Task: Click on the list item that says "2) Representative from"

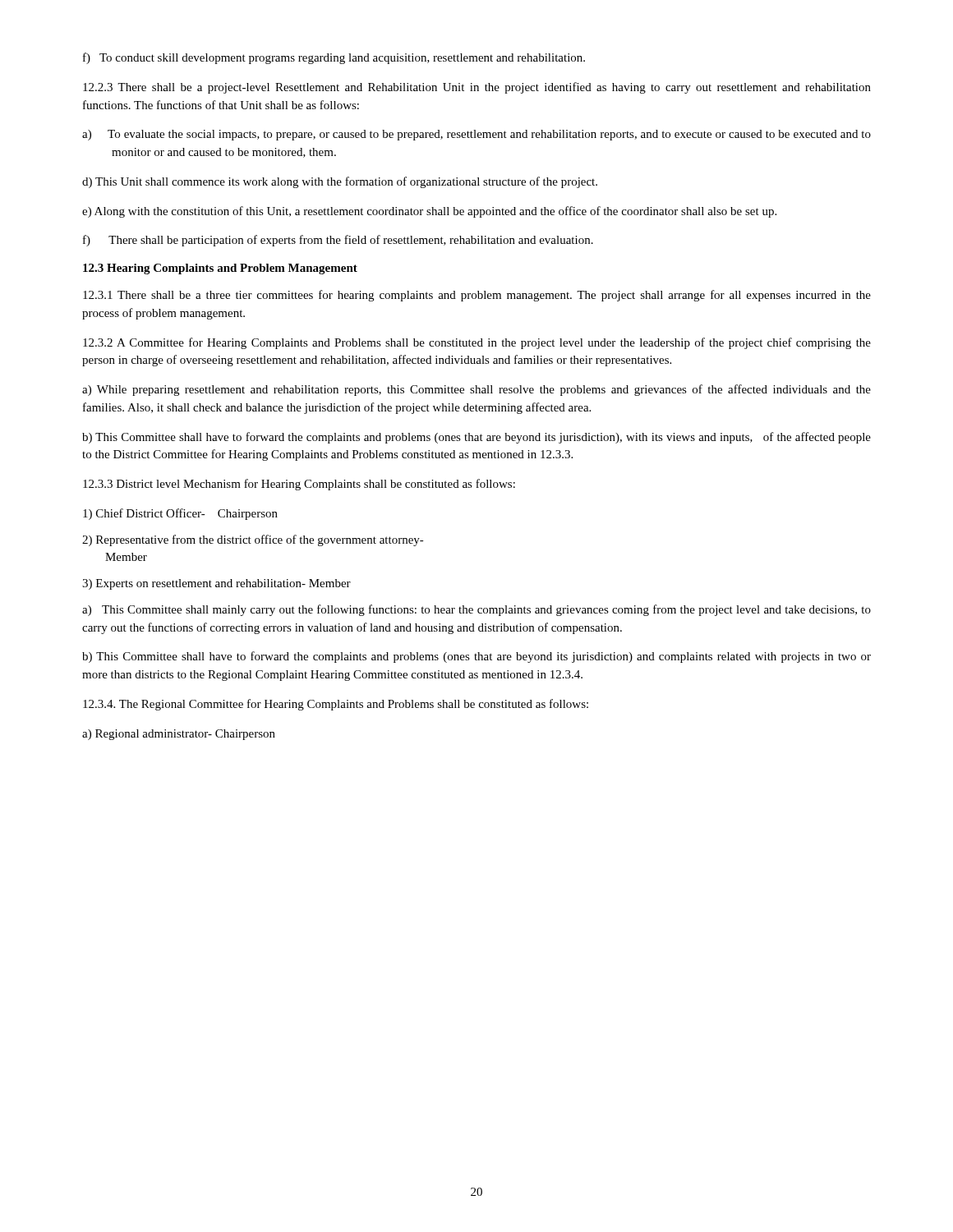Action: coord(253,550)
